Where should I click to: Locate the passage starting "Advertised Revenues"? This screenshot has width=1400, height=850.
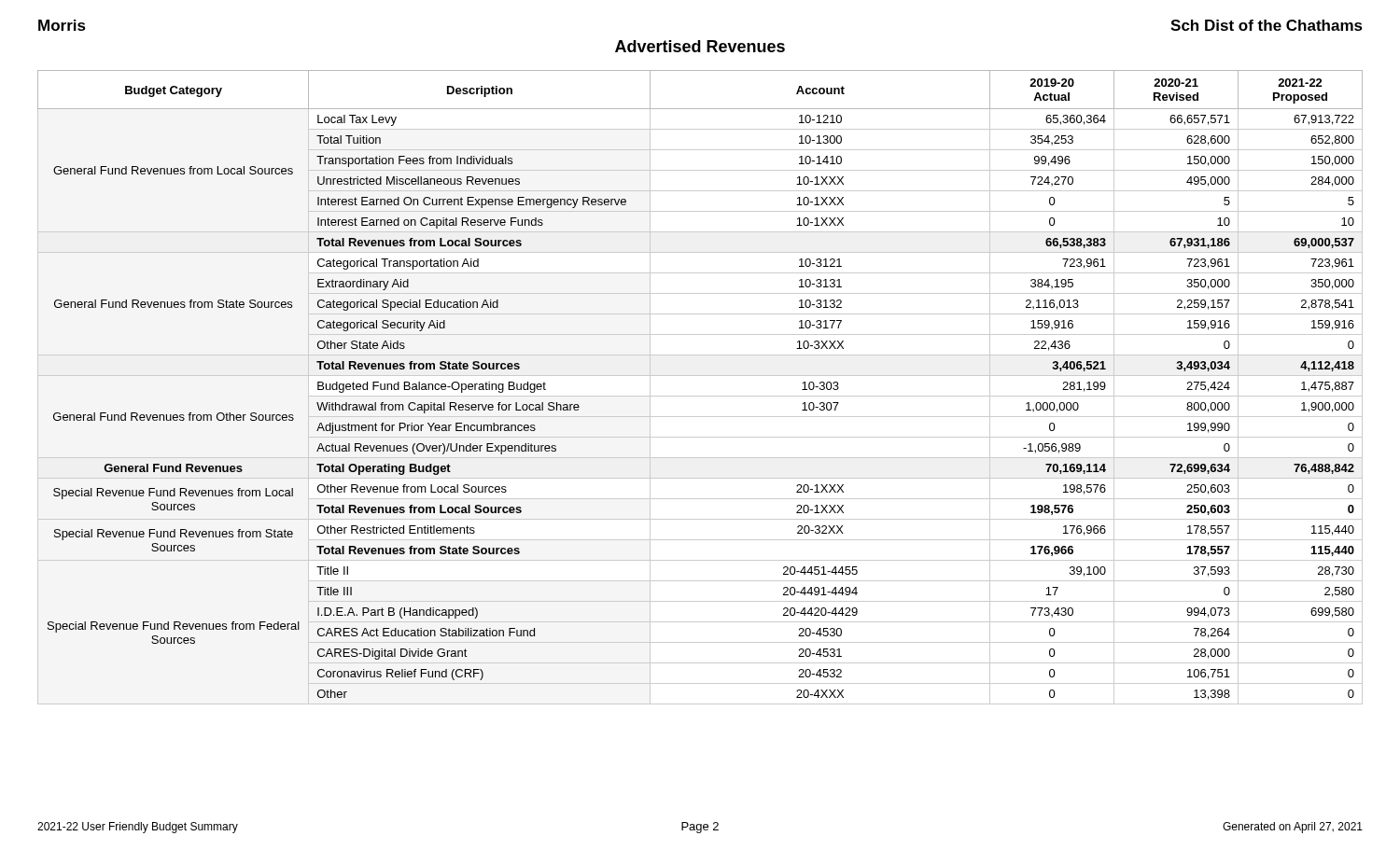click(700, 47)
